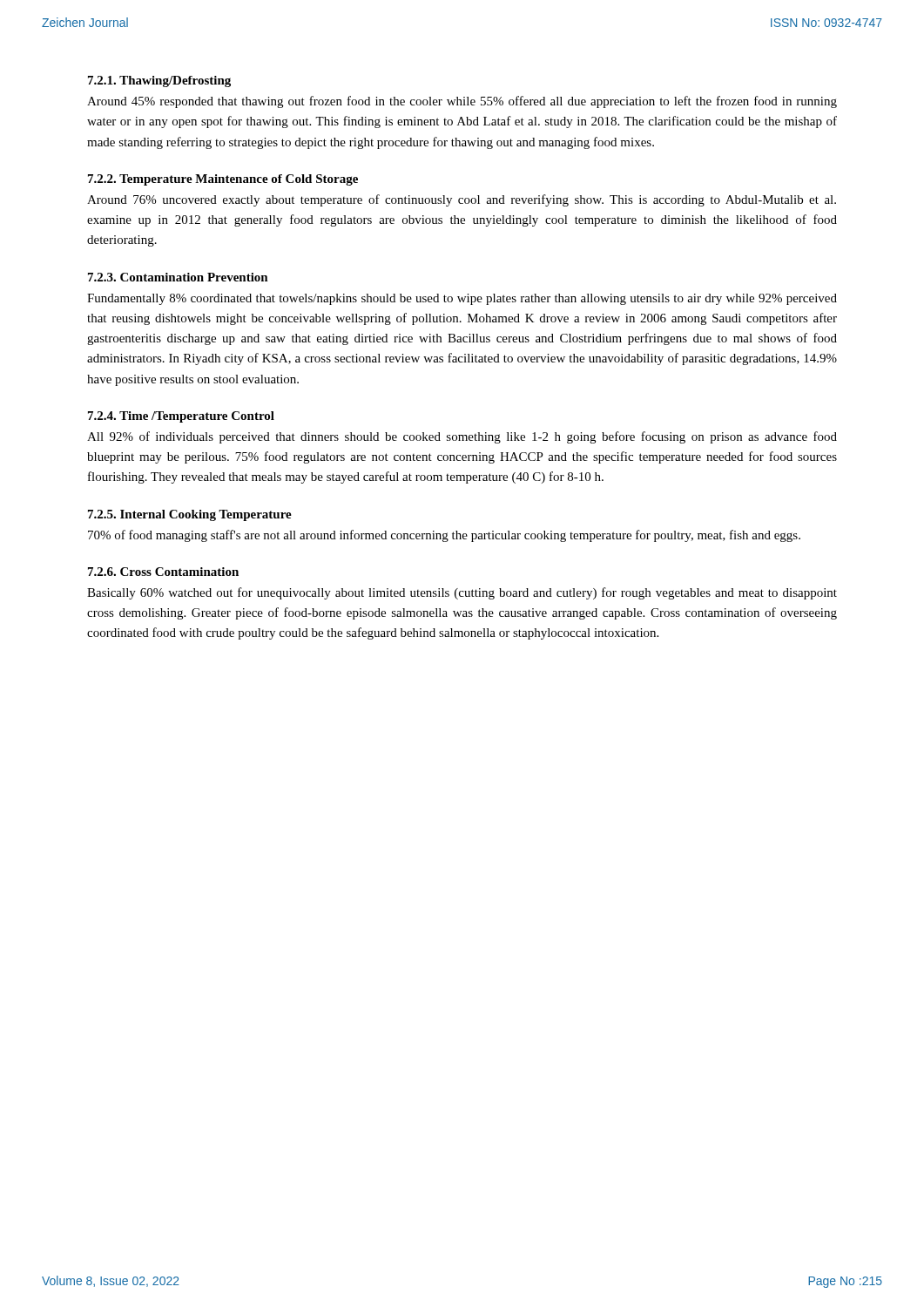This screenshot has width=924, height=1307.
Task: Click on the region starting "7.2.6. Cross Contamination"
Action: pos(163,571)
